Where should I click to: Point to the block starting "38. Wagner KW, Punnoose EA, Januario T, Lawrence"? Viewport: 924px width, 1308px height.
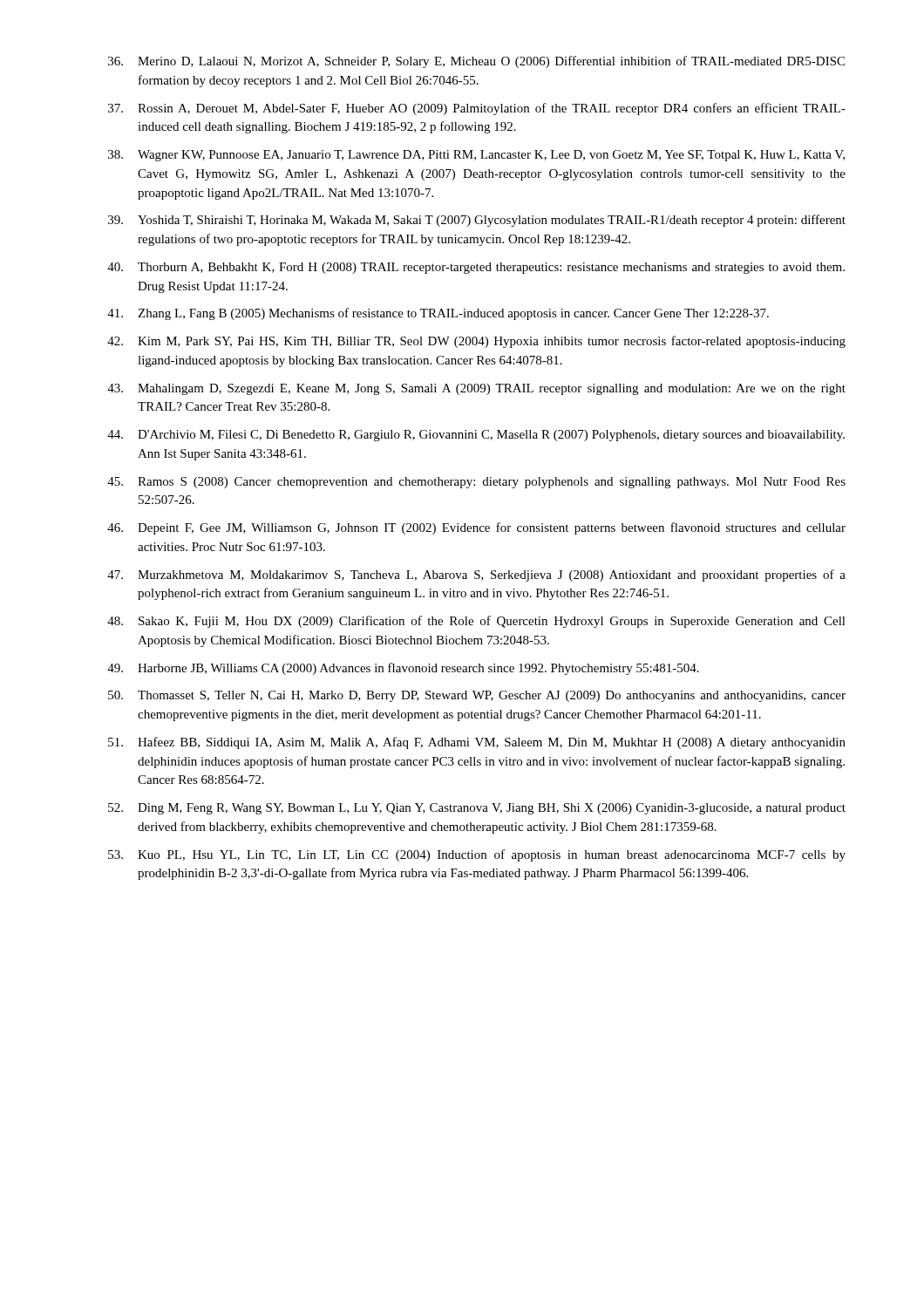click(x=462, y=174)
